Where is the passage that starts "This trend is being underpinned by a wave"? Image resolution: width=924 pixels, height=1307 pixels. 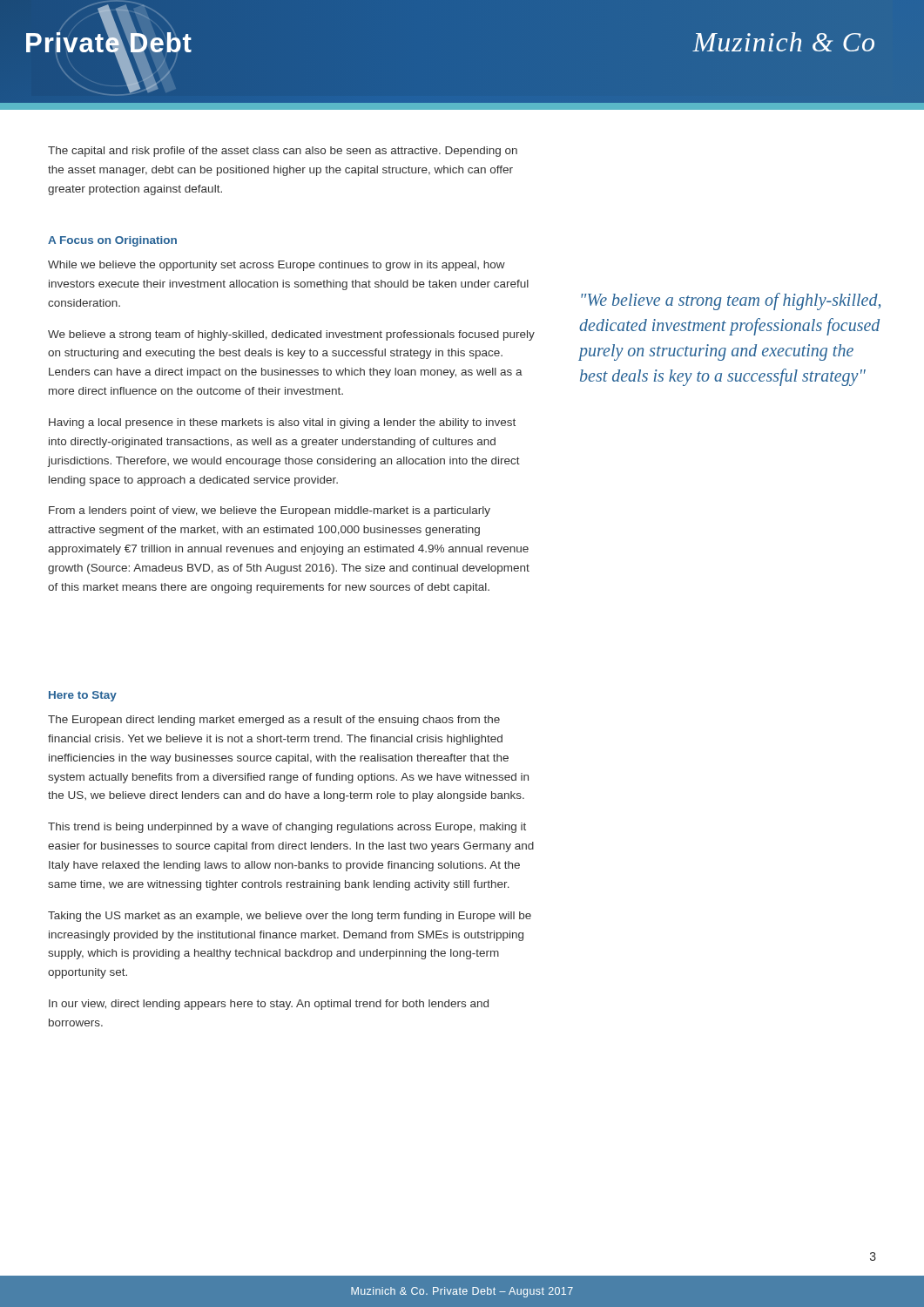tap(291, 855)
